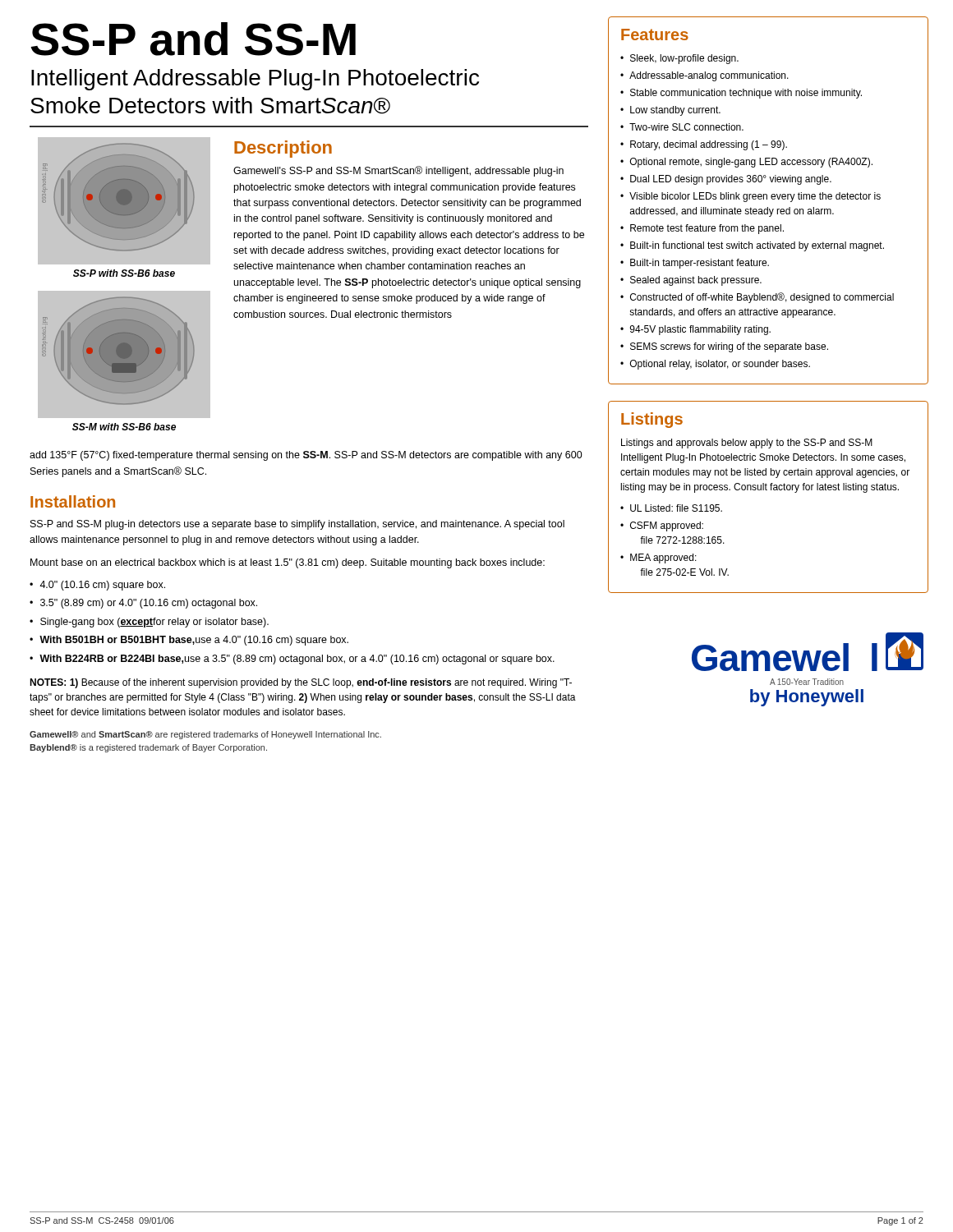This screenshot has height=1232, width=953.
Task: Click on the section header that reads "Listings Listings and"
Action: 768,495
